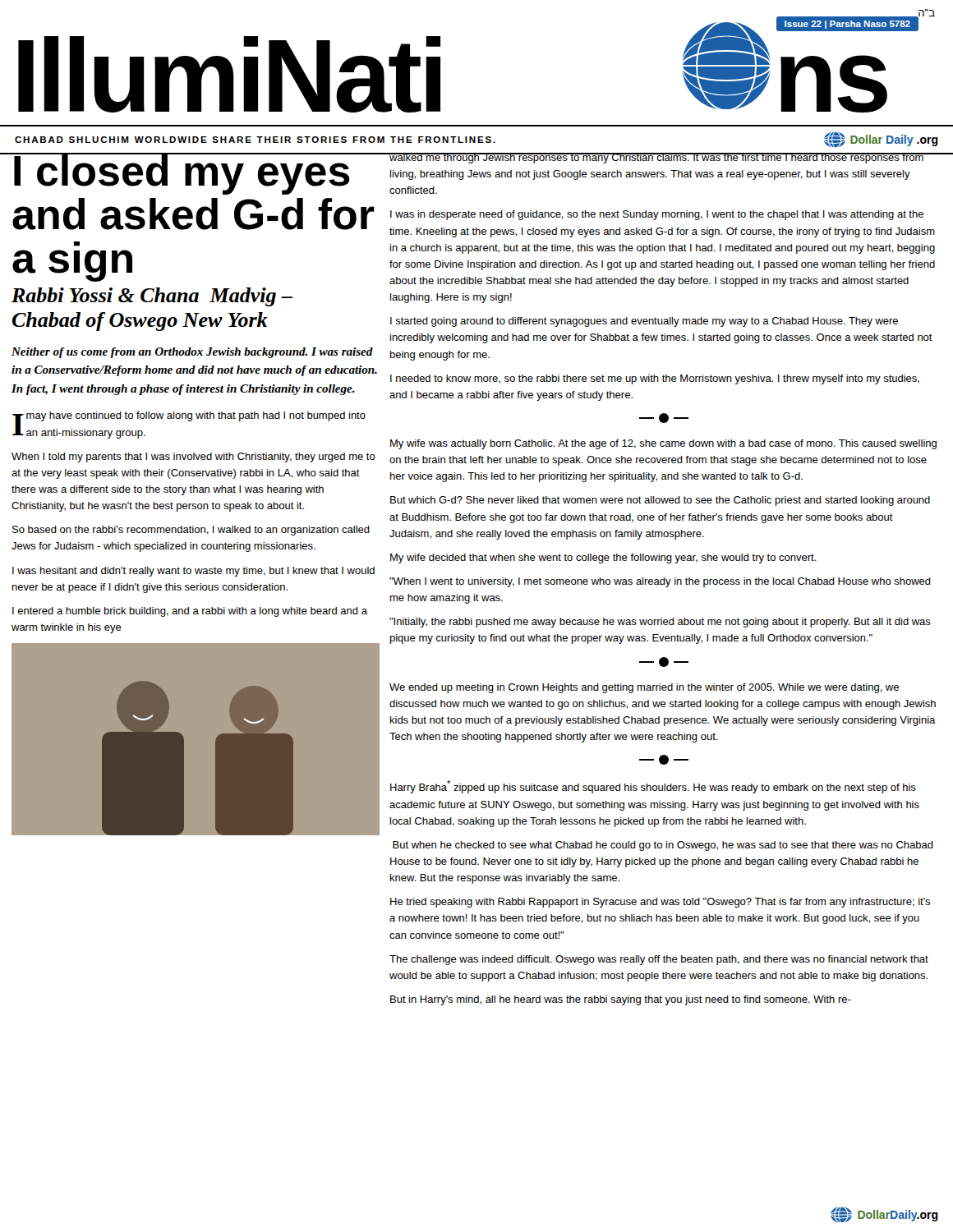Locate the text block with the text "My wife was actually born"
The width and height of the screenshot is (953, 1232).
(x=663, y=460)
